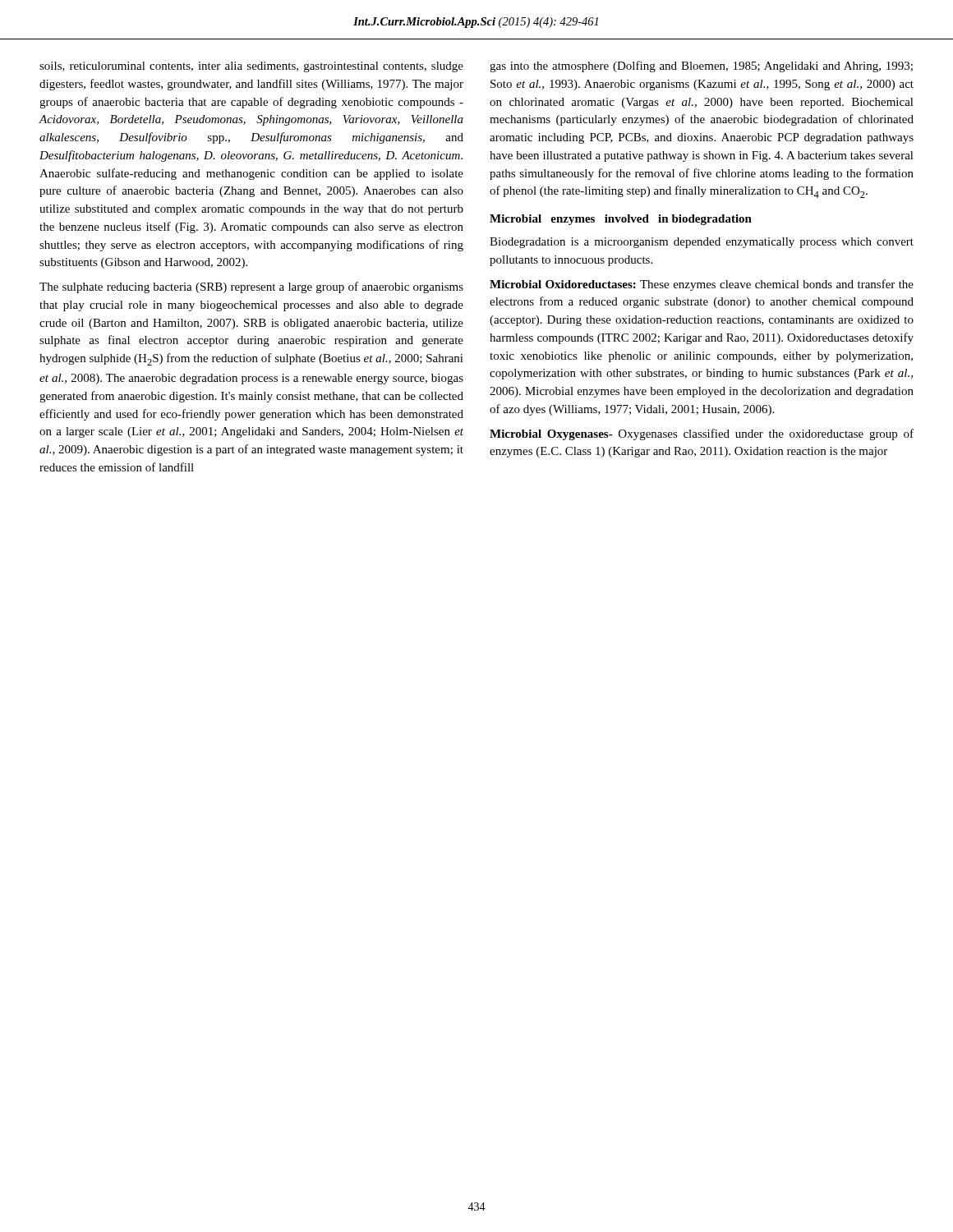The image size is (953, 1232).
Task: Click on the text block that says "soils, reticuloruminal contents, inter alia"
Action: 251,165
